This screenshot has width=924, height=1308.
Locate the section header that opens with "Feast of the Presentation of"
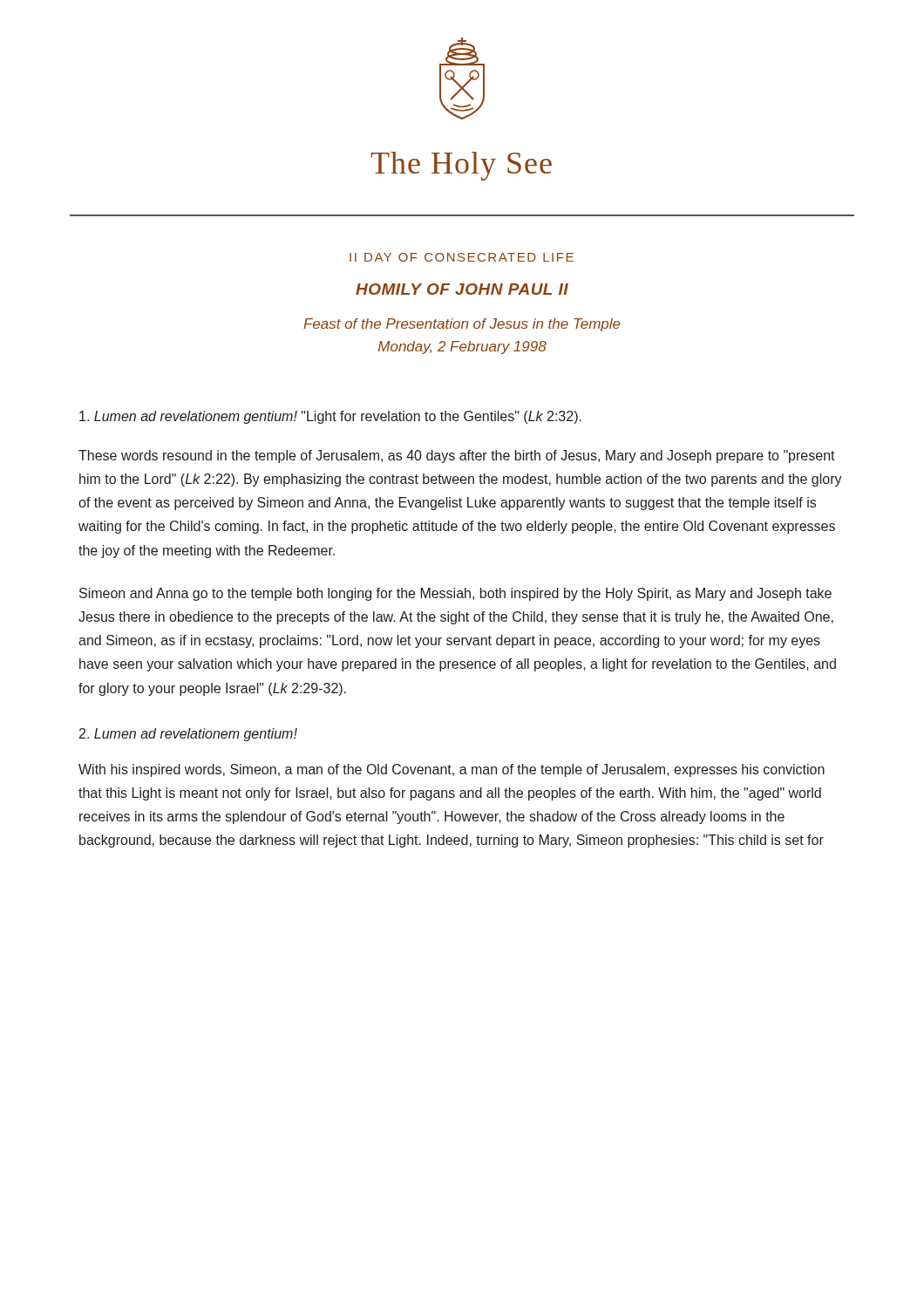coord(462,335)
